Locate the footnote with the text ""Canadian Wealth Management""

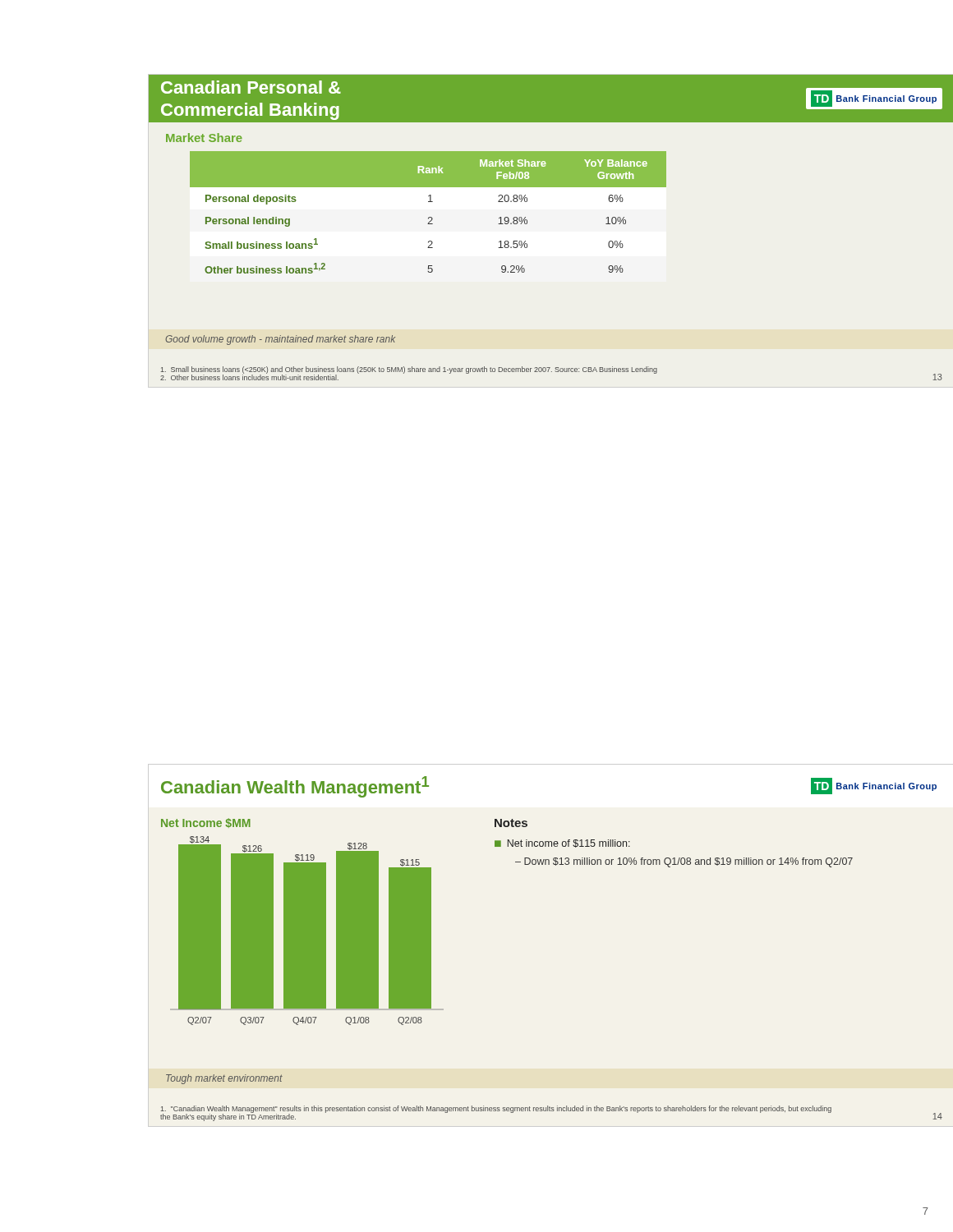(x=496, y=1113)
